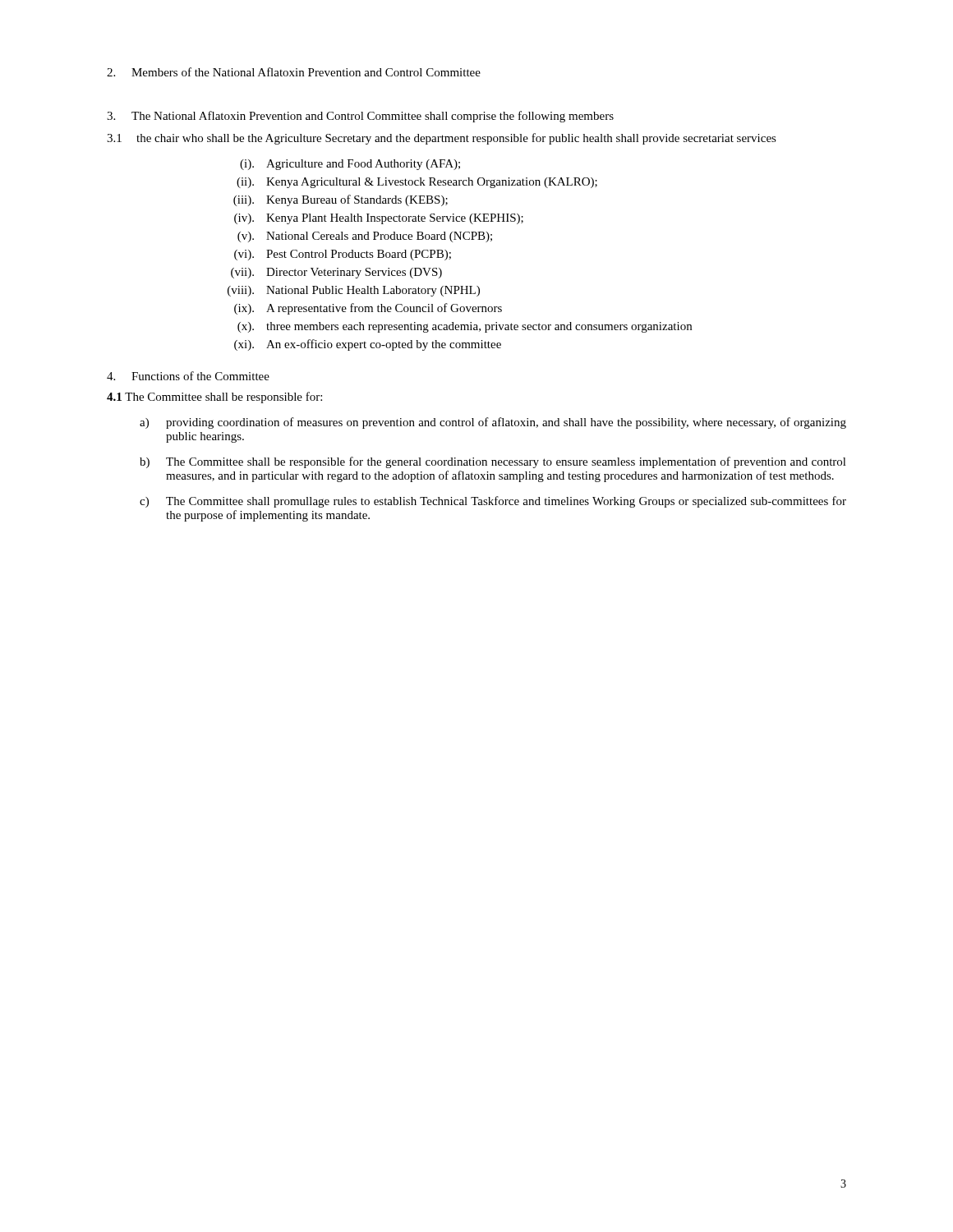Click where it says "(xi). An ex-officio expert co-opted by the committee"
Image resolution: width=953 pixels, height=1232 pixels.
point(349,345)
